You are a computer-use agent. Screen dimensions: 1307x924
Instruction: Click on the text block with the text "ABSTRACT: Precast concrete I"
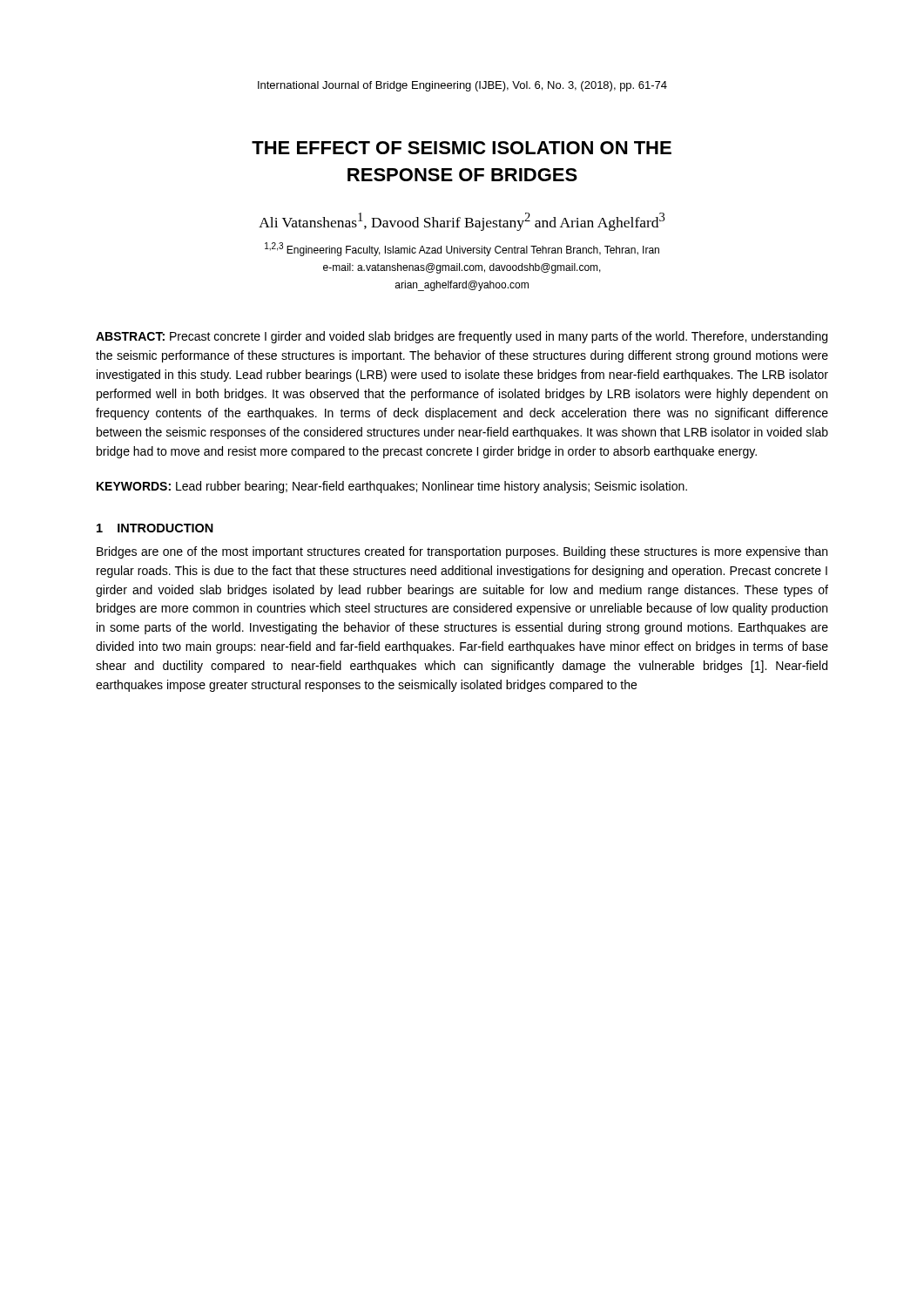[462, 394]
